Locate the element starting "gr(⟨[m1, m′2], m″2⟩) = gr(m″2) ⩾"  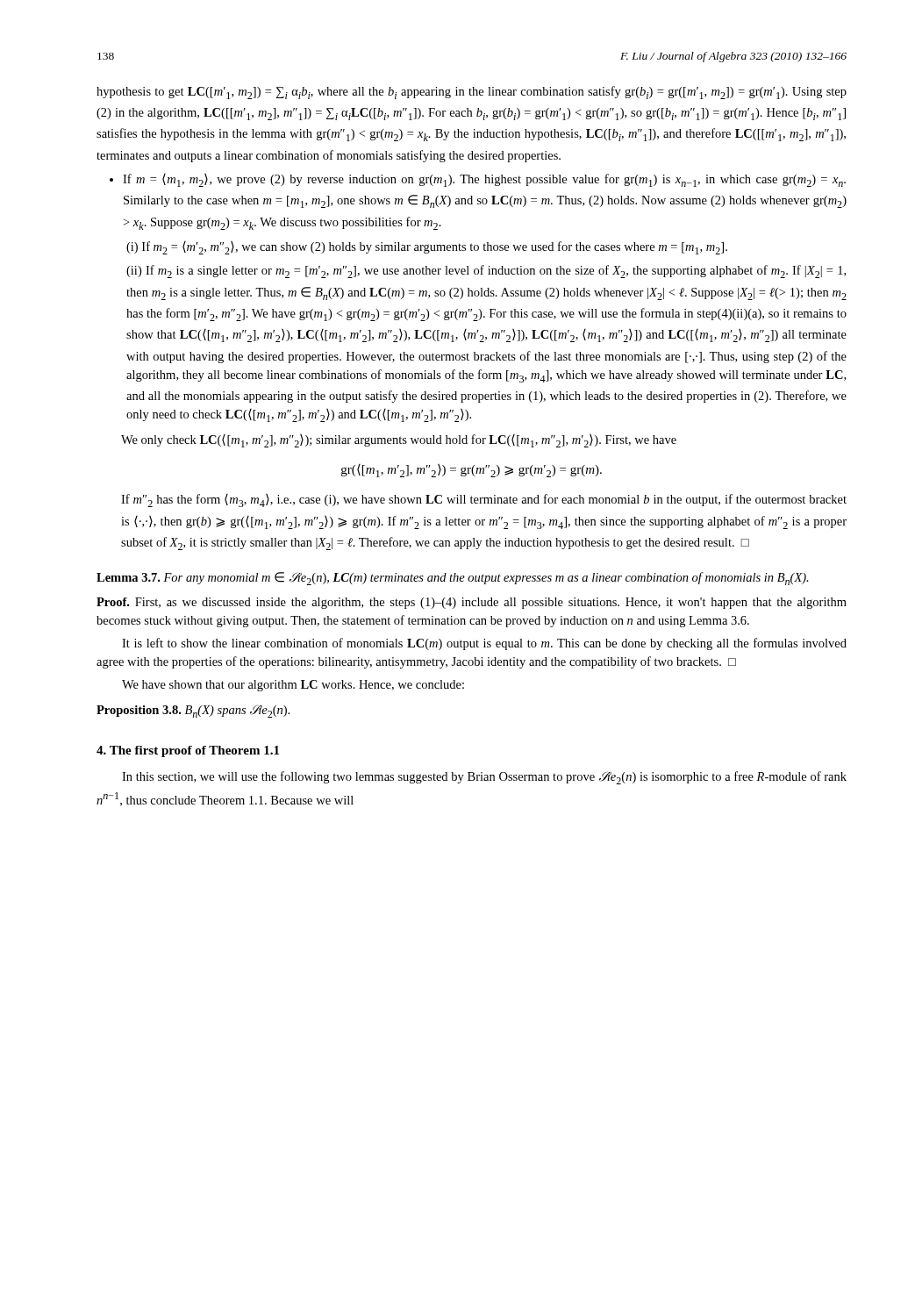coord(472,471)
